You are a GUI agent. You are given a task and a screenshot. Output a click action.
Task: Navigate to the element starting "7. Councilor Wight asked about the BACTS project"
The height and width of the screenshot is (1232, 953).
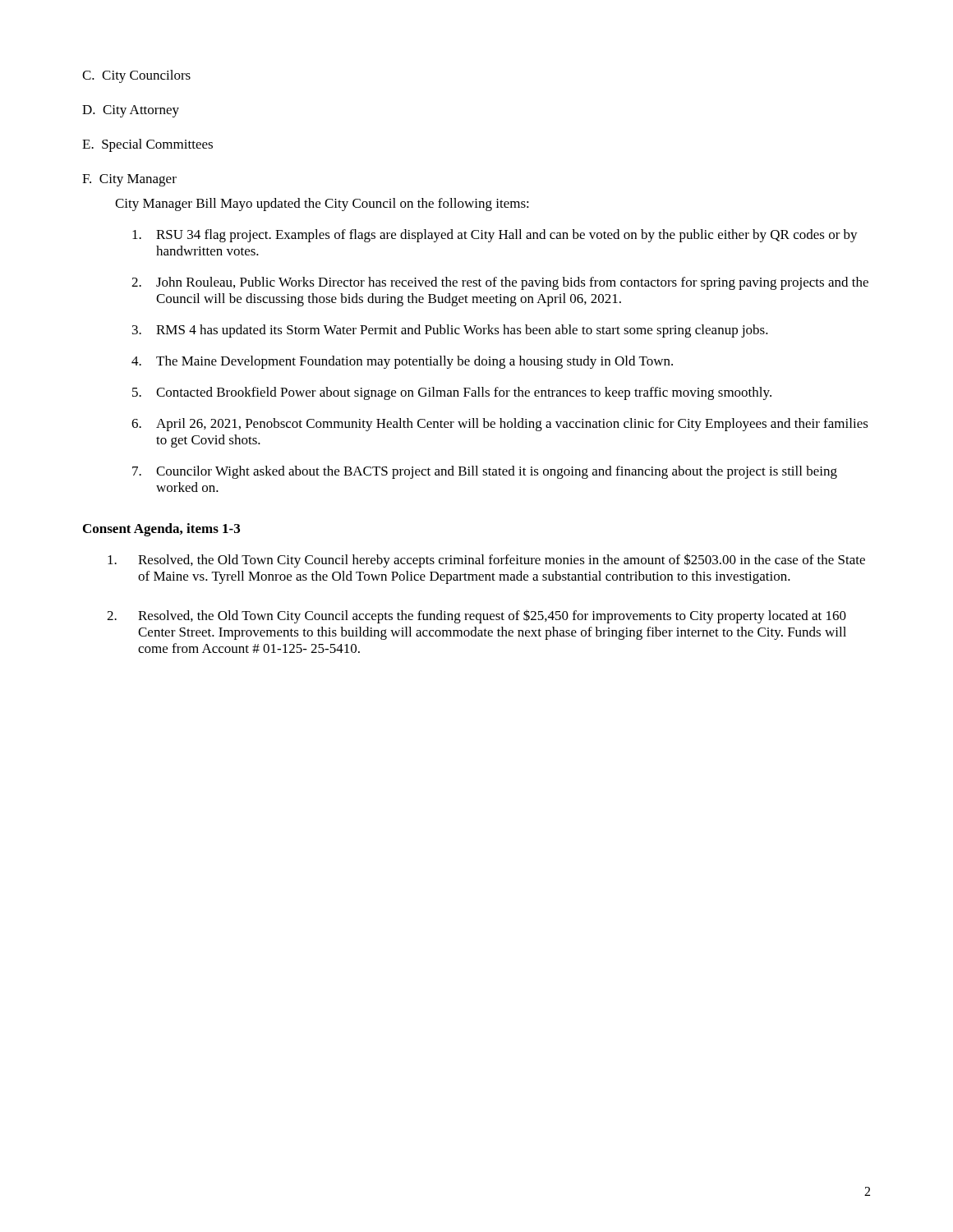(x=501, y=480)
